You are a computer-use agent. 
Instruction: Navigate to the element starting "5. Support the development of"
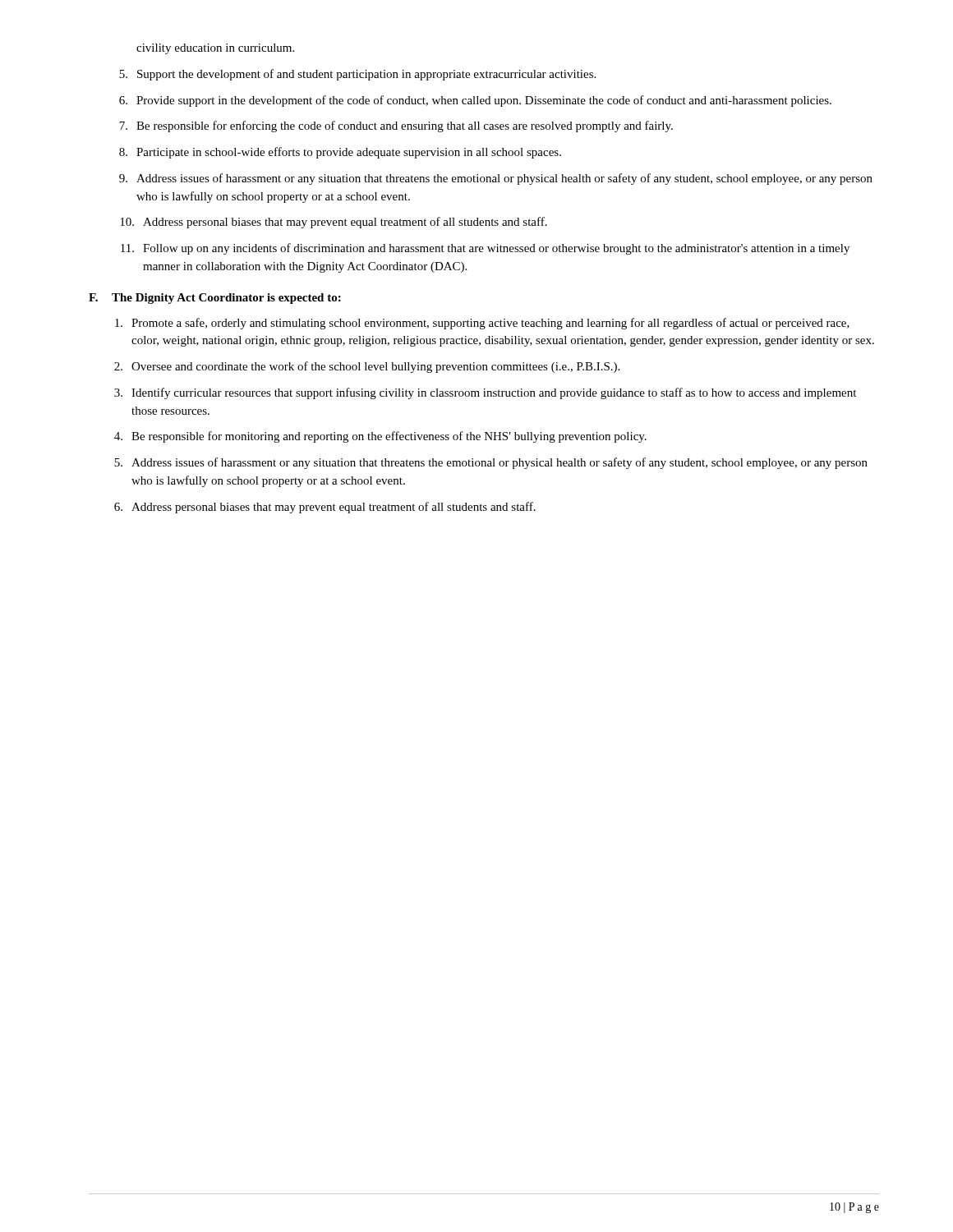coord(484,74)
